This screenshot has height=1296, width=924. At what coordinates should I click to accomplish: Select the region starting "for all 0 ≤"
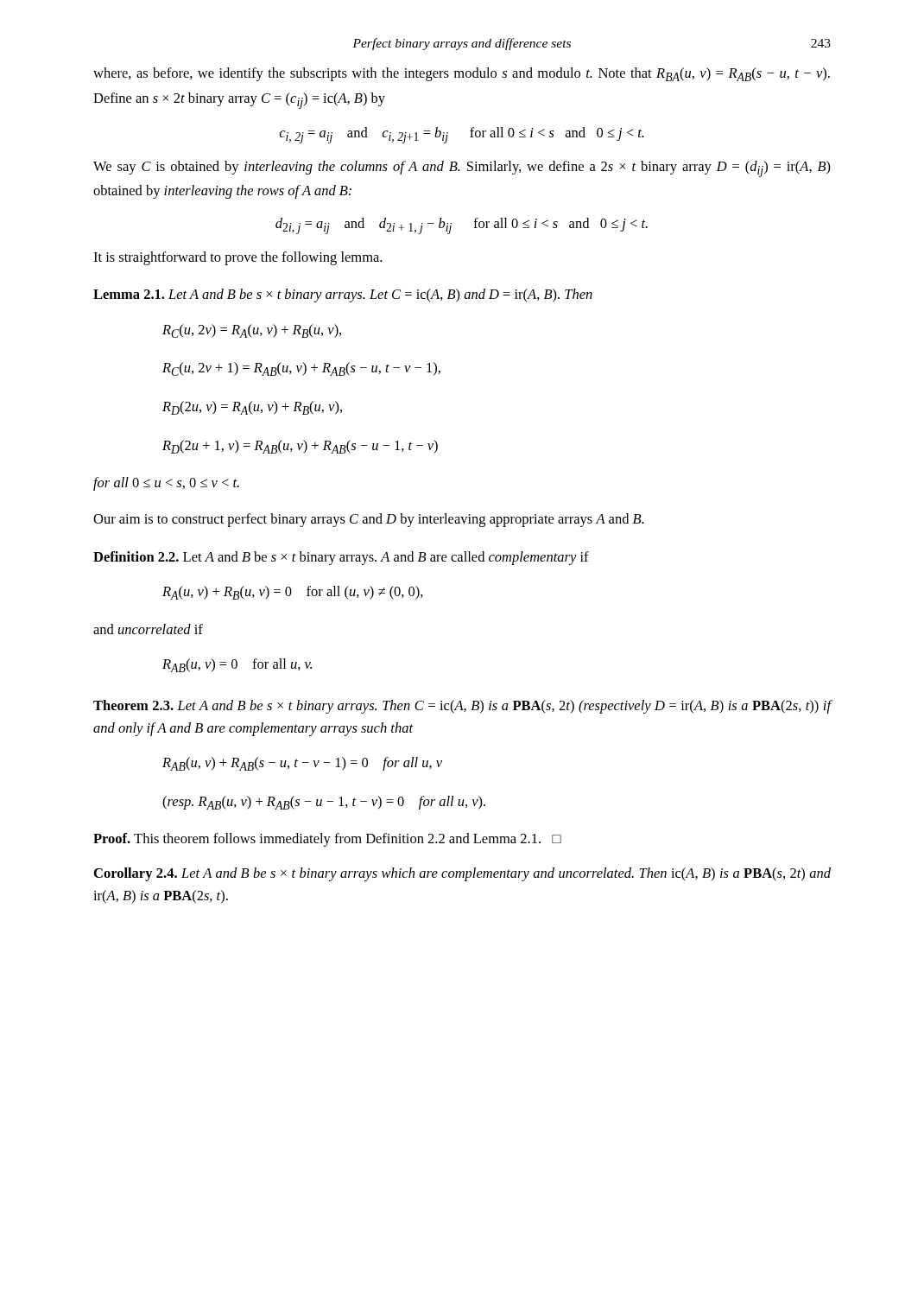(x=167, y=483)
